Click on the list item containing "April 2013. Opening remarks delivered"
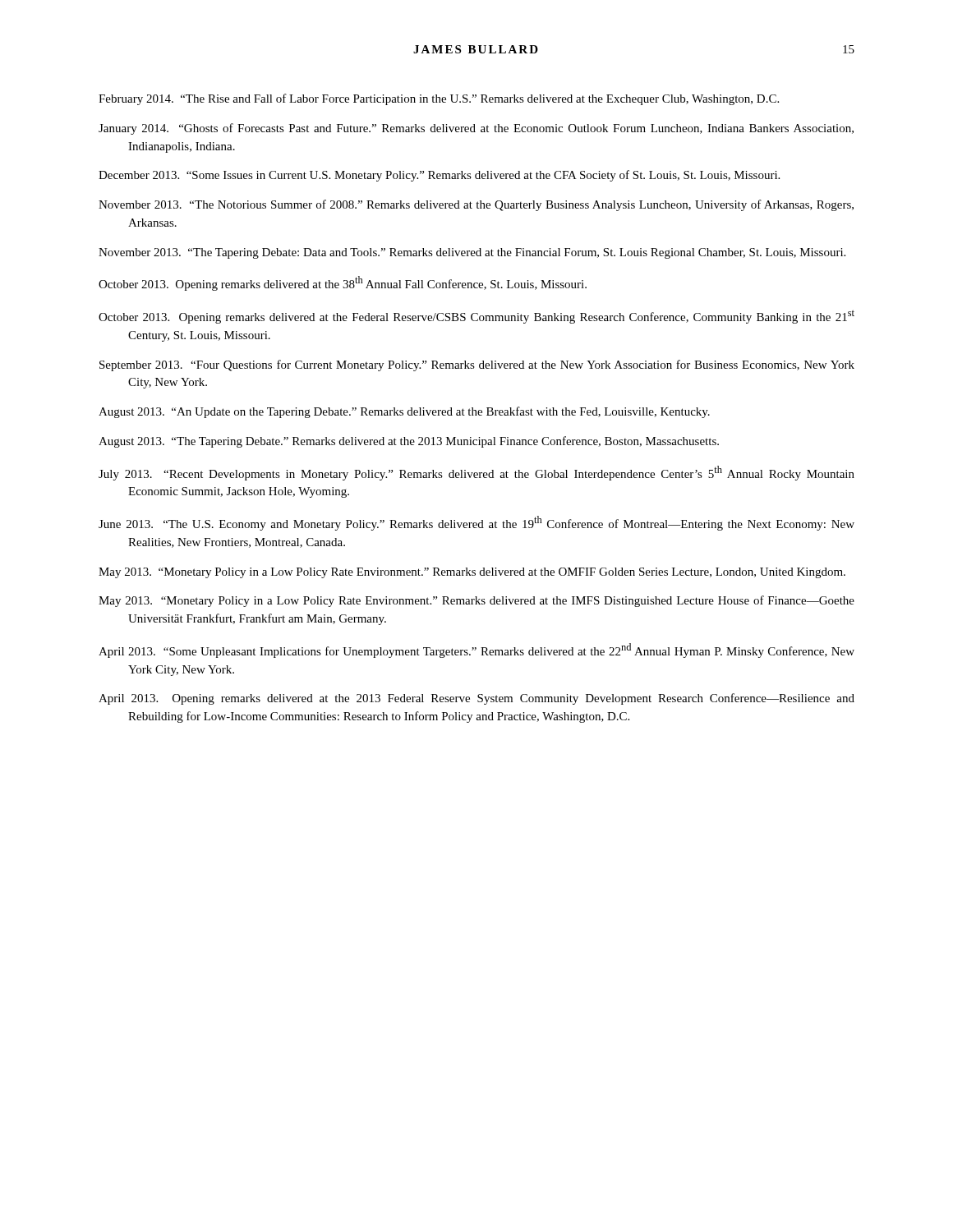The height and width of the screenshot is (1232, 953). (476, 708)
